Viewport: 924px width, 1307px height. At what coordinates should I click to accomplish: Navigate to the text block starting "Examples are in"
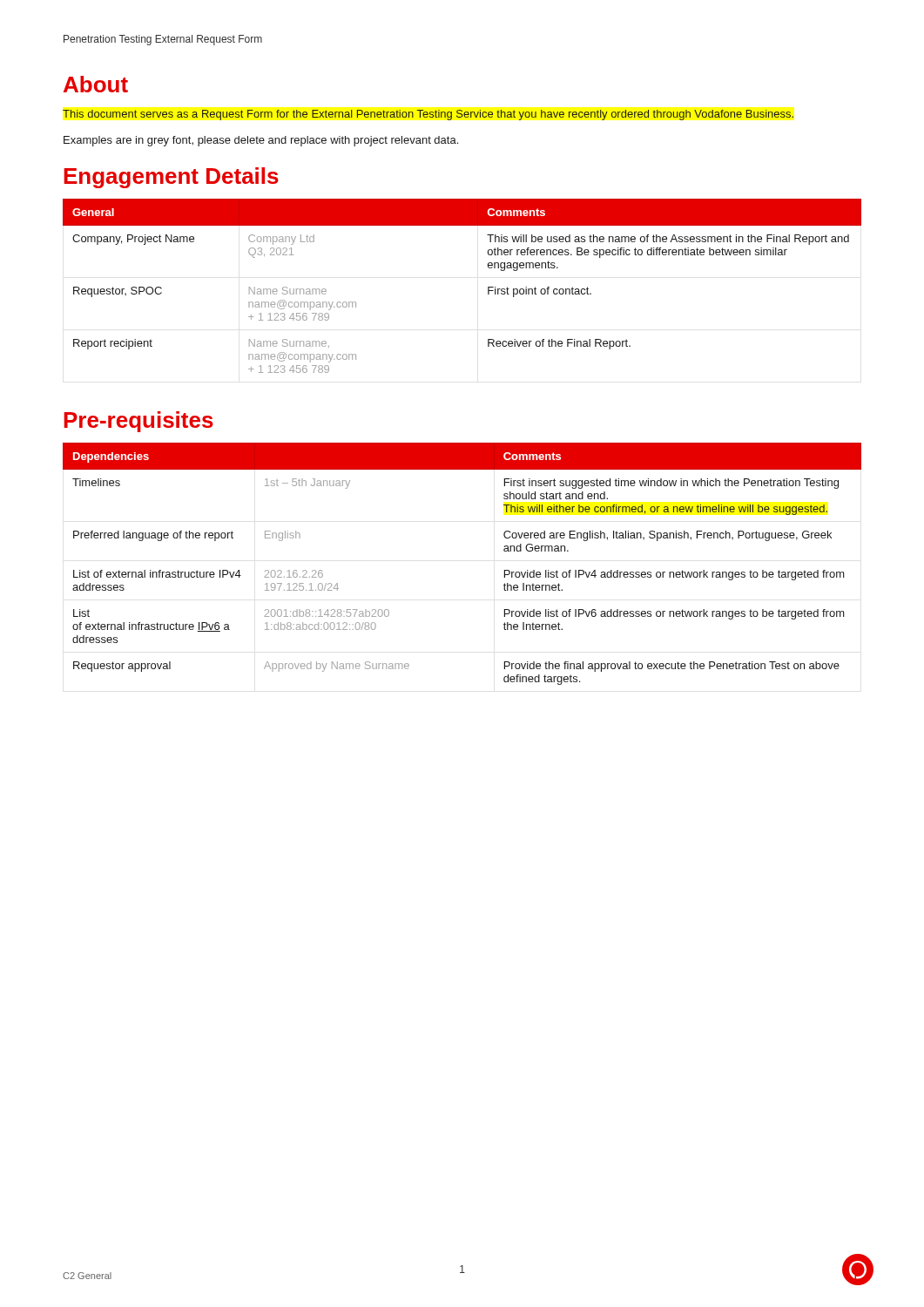coord(261,140)
